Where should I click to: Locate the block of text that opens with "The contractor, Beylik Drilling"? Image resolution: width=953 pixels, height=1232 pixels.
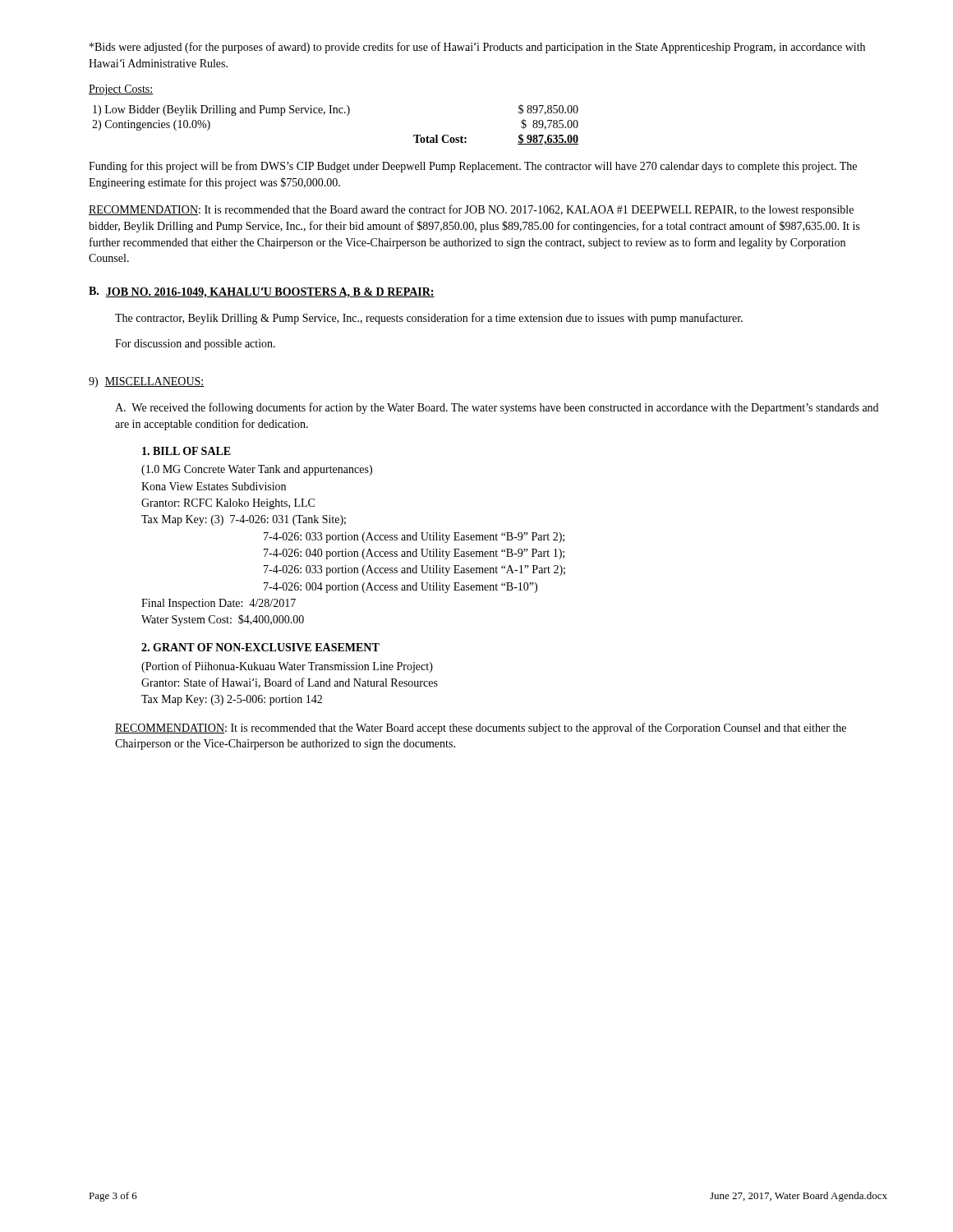coord(429,318)
